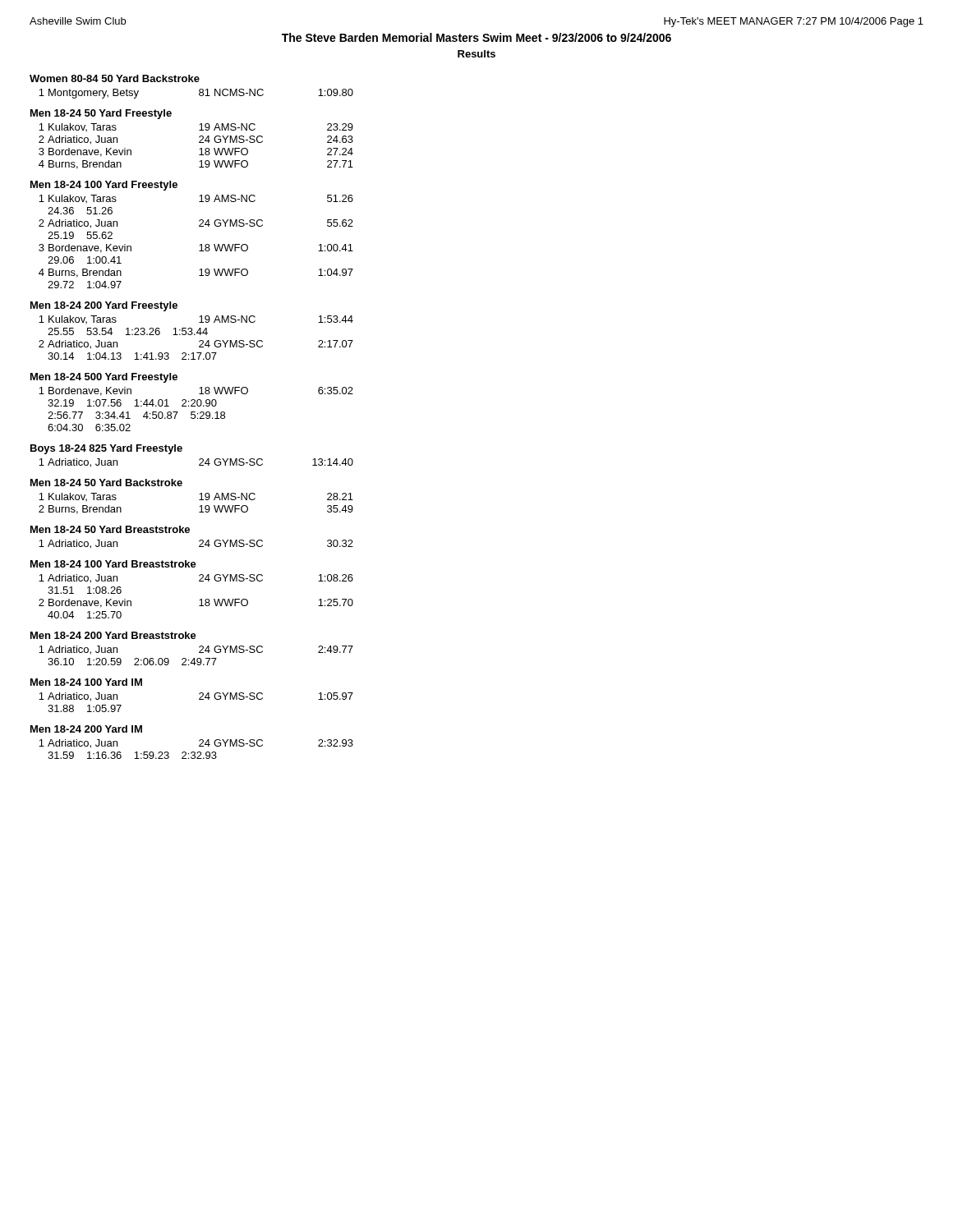Where does it say "1 Adriatico, Juan 24 GYMS-SC 13:14.40"?
Screen dimensions: 1232x953
tap(191, 462)
